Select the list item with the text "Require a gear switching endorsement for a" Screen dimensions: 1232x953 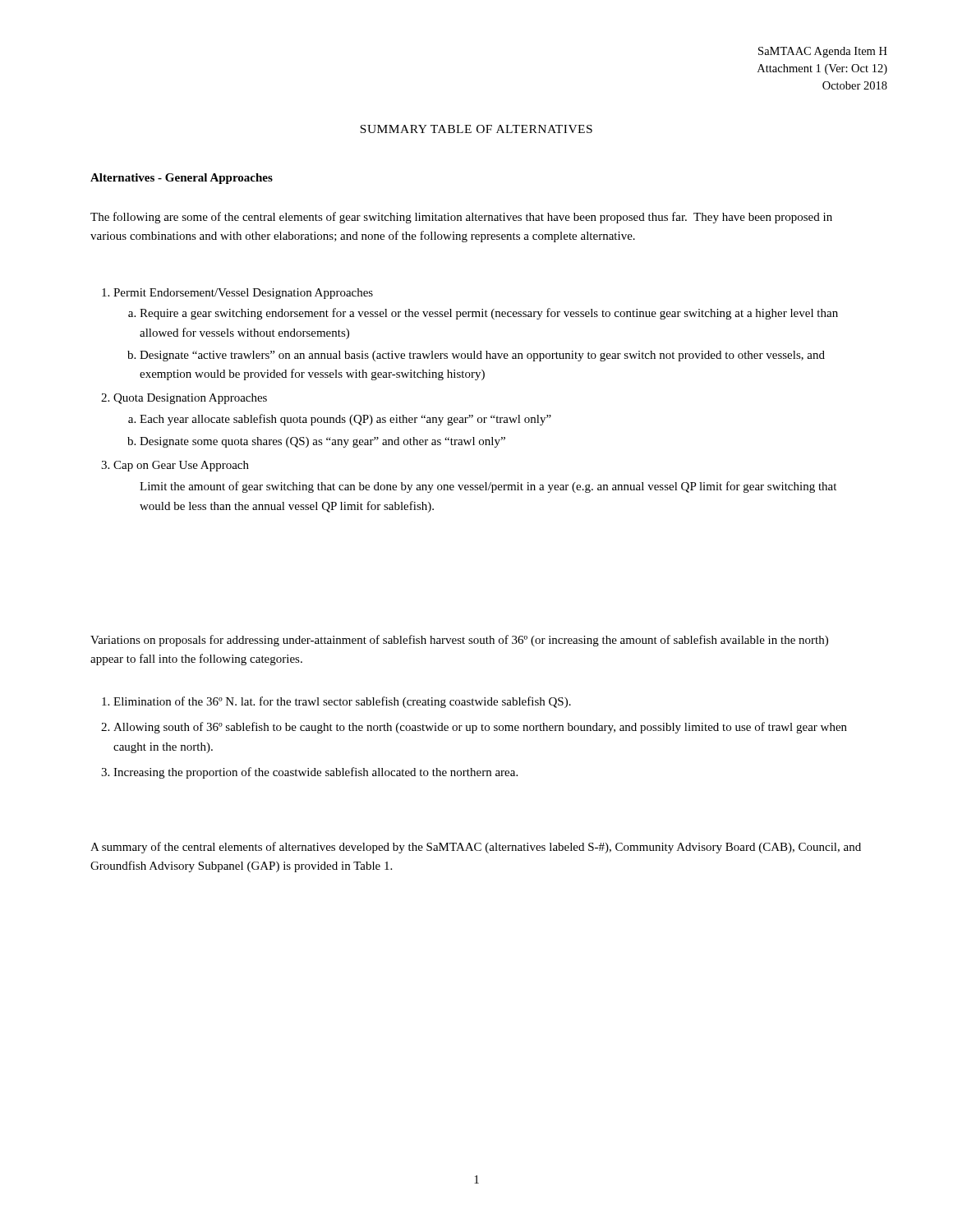click(x=489, y=323)
